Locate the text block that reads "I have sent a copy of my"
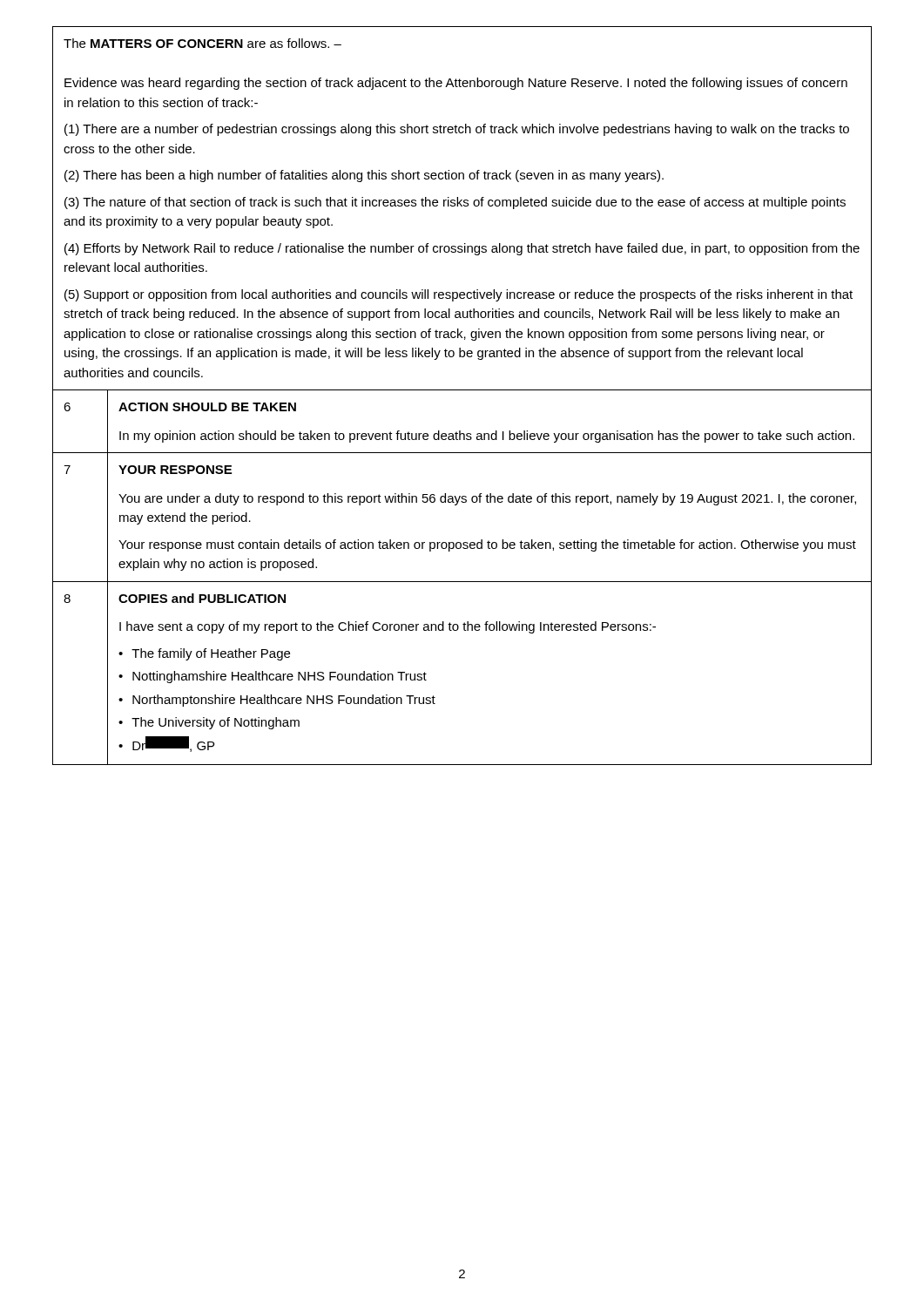 point(489,627)
